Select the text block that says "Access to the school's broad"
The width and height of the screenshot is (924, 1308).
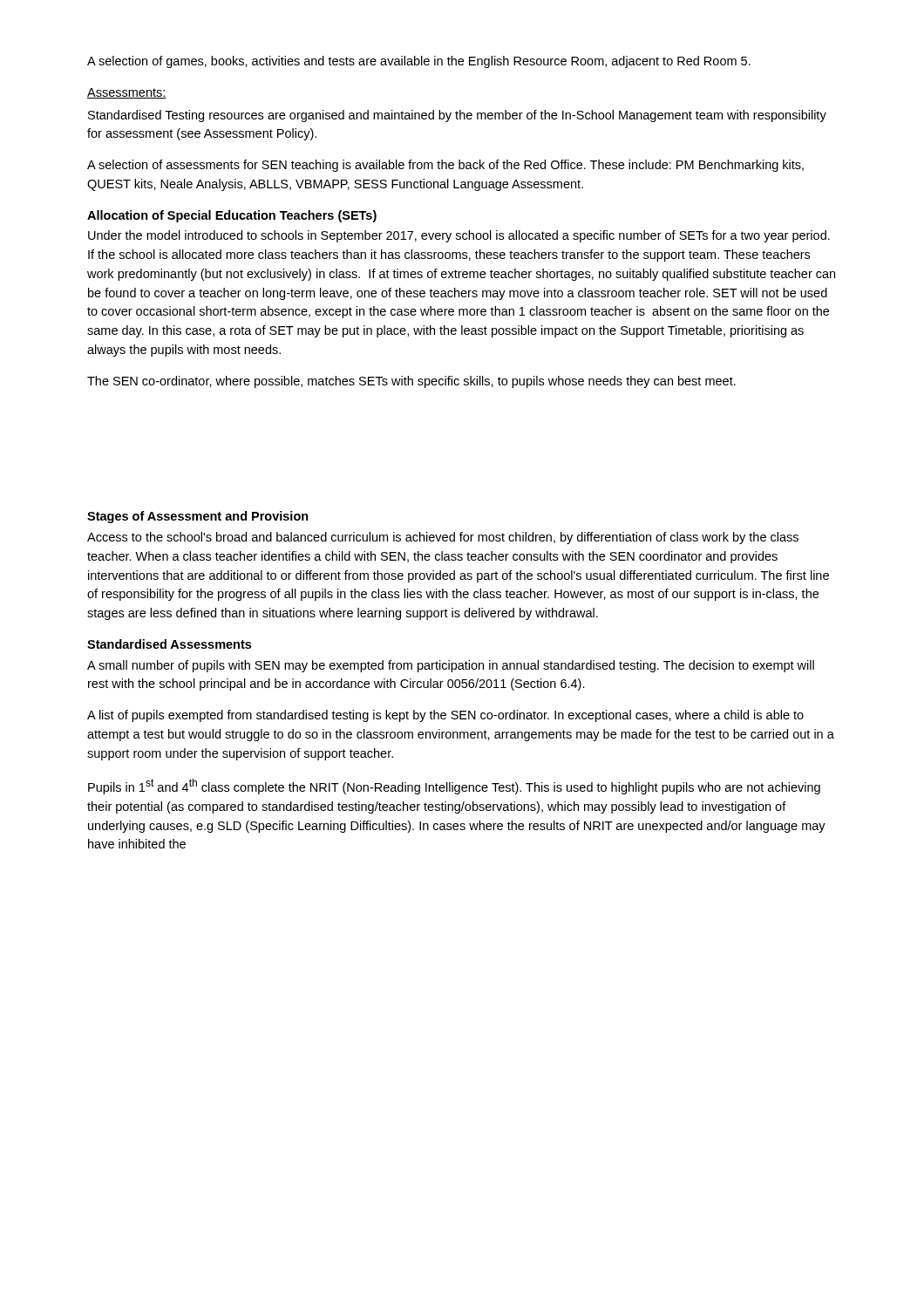(x=458, y=575)
